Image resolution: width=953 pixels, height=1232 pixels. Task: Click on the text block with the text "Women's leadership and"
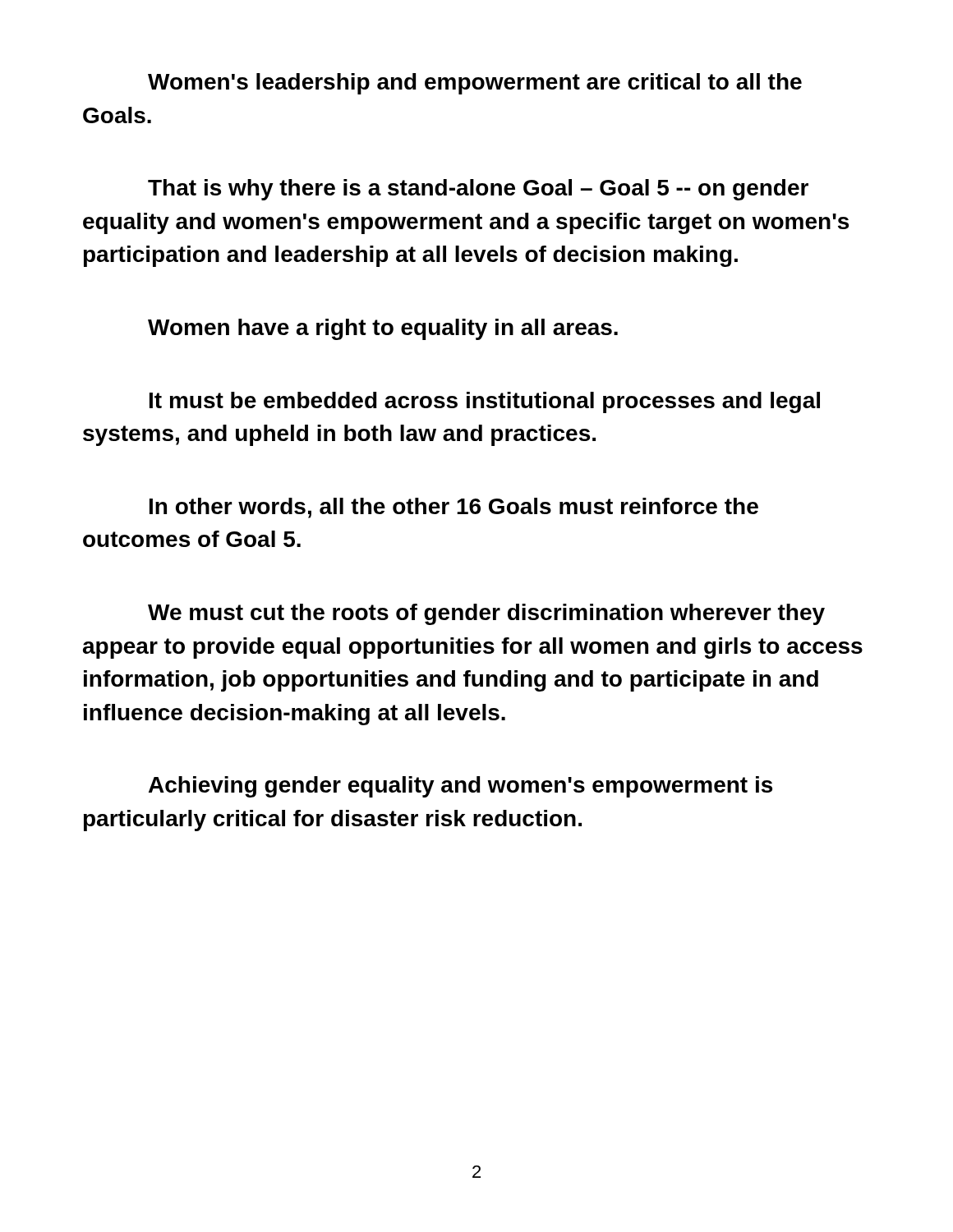[x=442, y=98]
